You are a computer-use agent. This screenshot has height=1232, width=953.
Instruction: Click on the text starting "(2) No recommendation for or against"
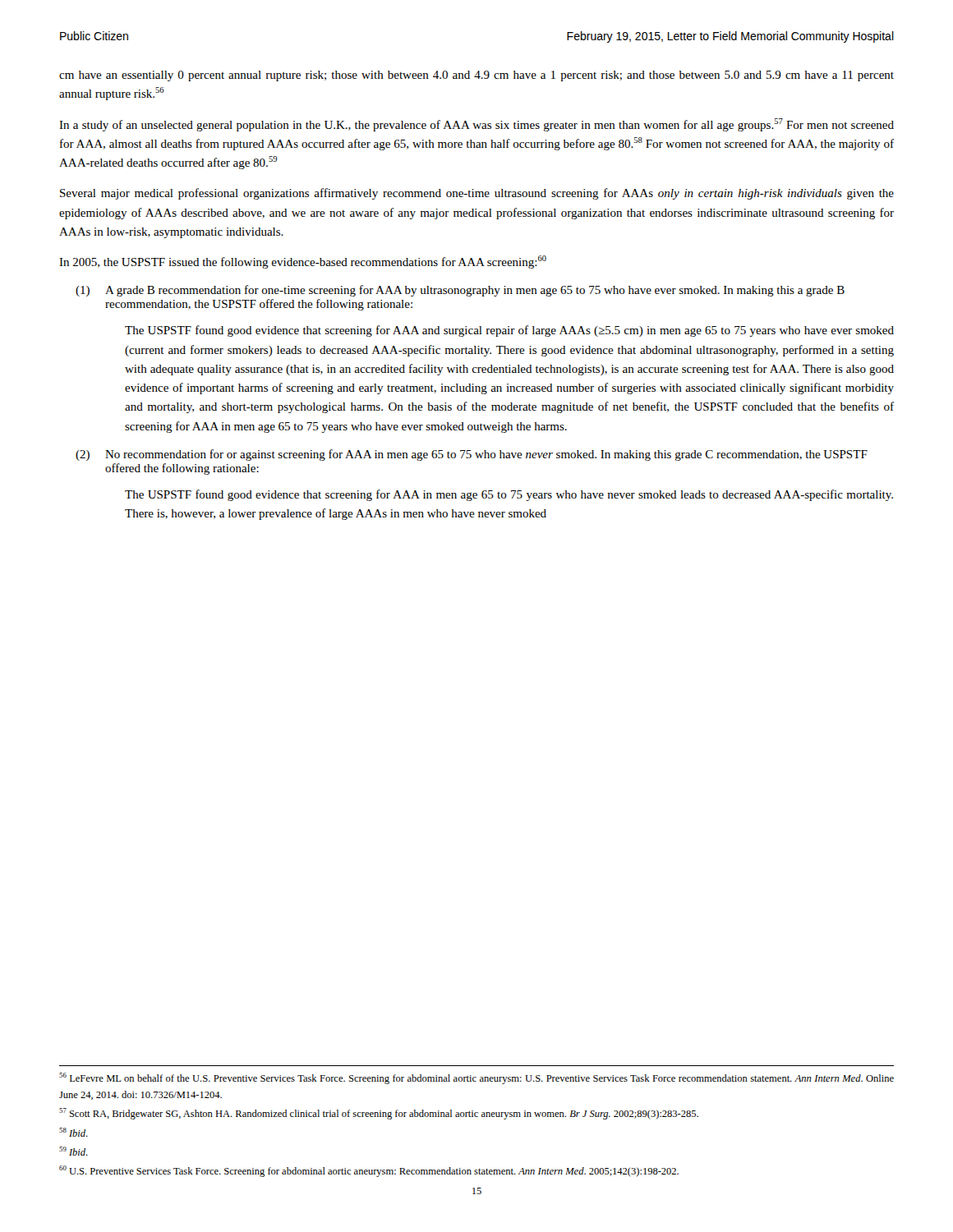pyautogui.click(x=476, y=461)
